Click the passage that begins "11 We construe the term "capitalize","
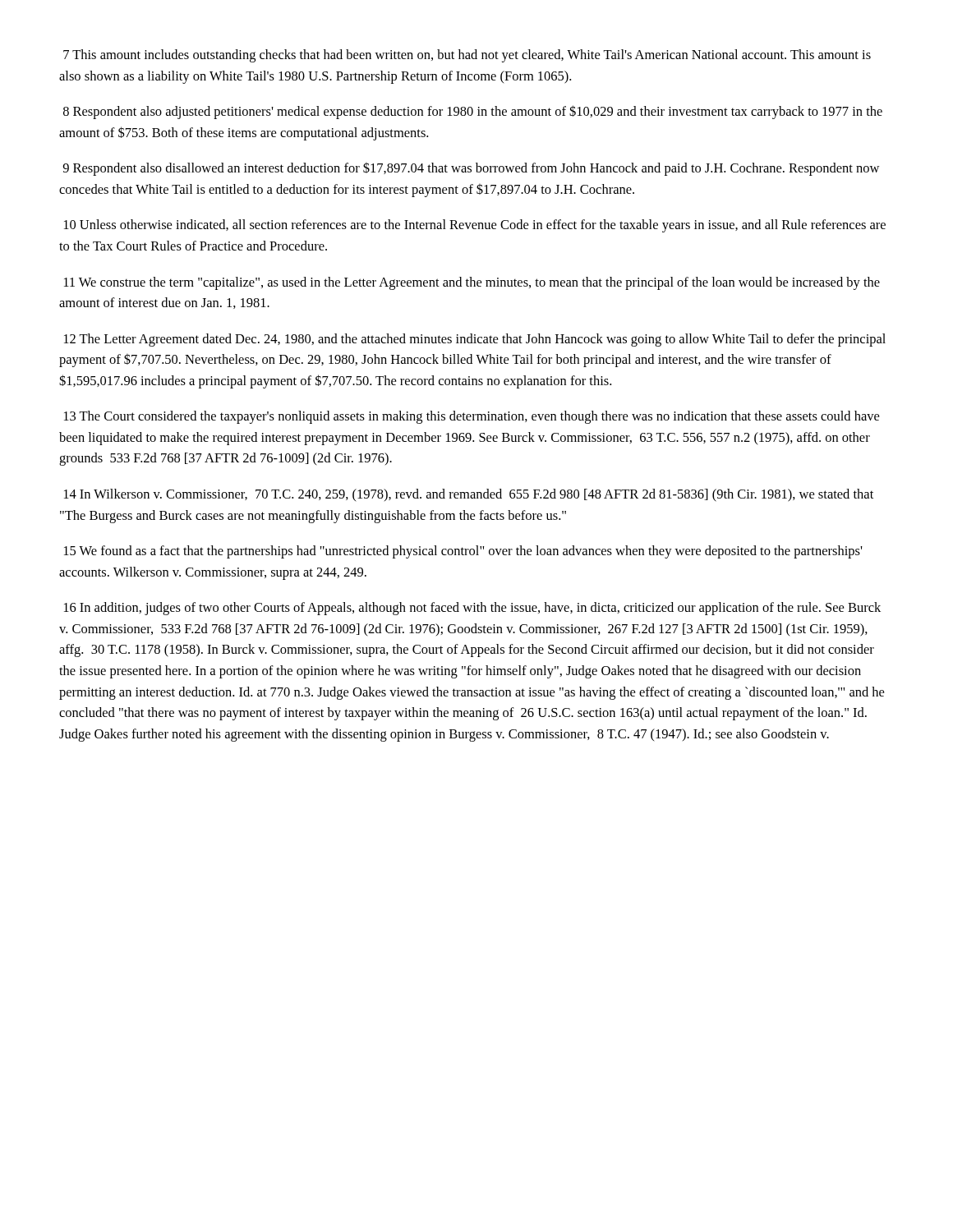The image size is (953, 1232). coord(470,292)
